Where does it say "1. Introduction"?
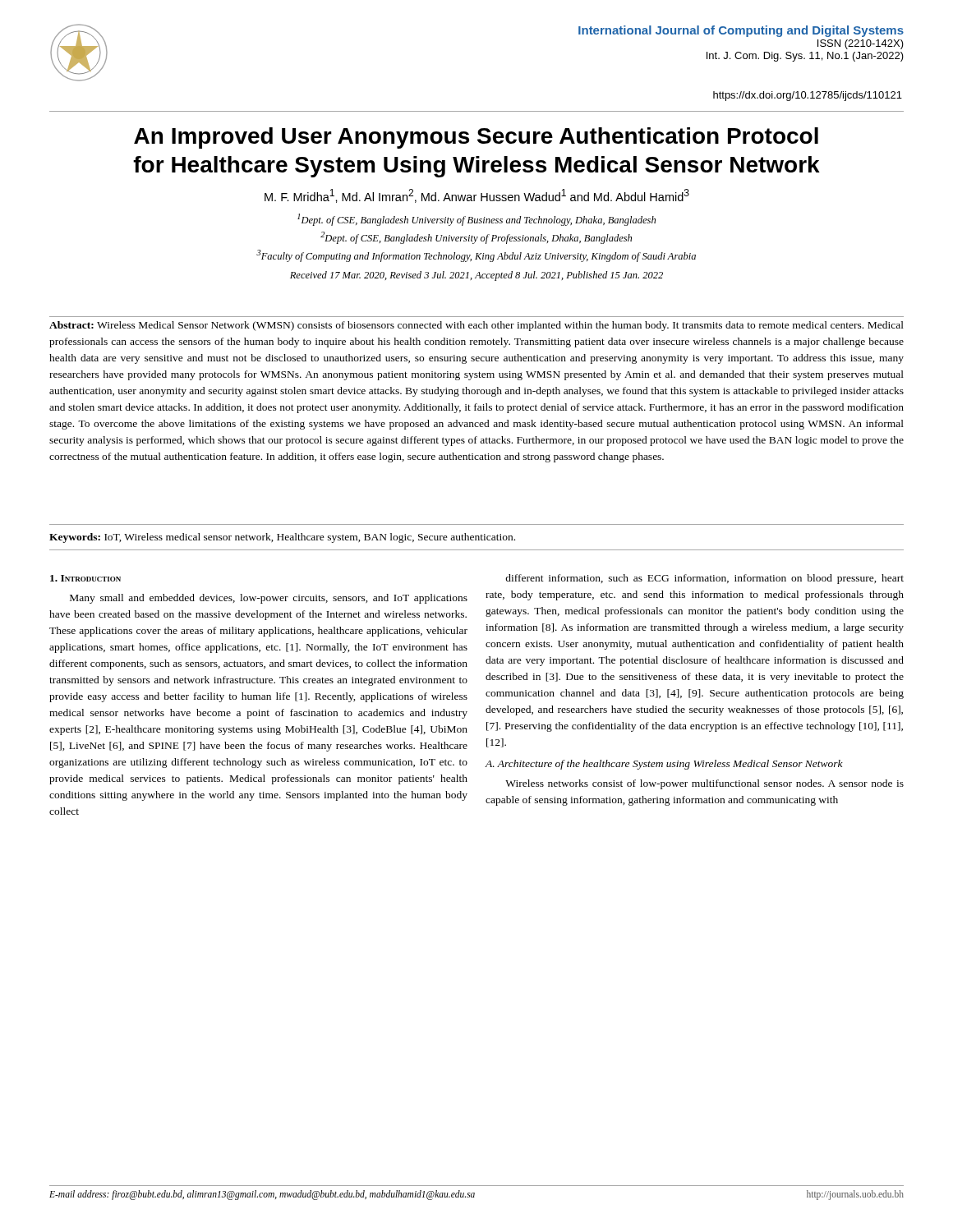Viewport: 953px width, 1232px height. [85, 578]
